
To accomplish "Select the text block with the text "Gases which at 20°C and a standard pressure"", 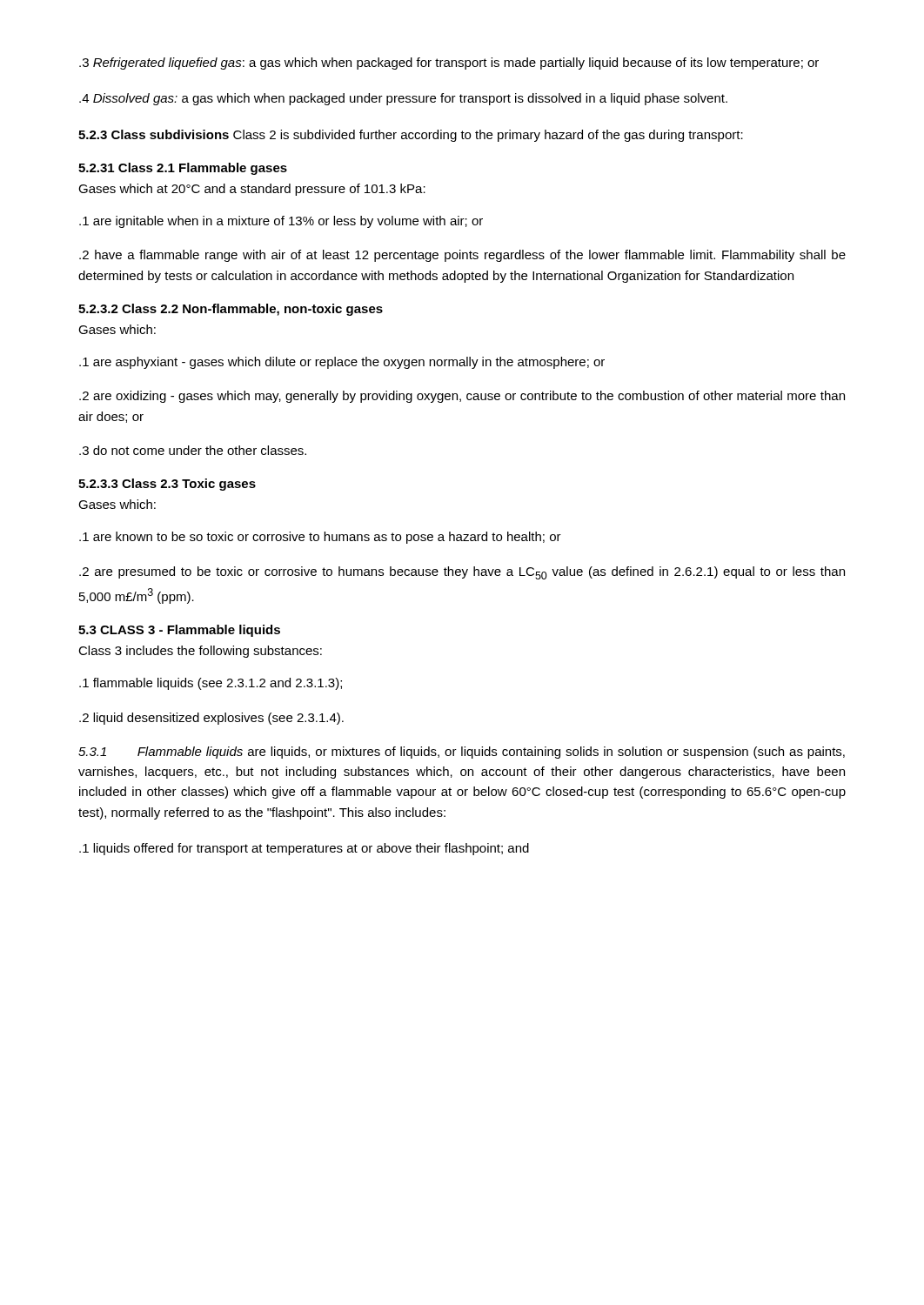I will click(252, 188).
